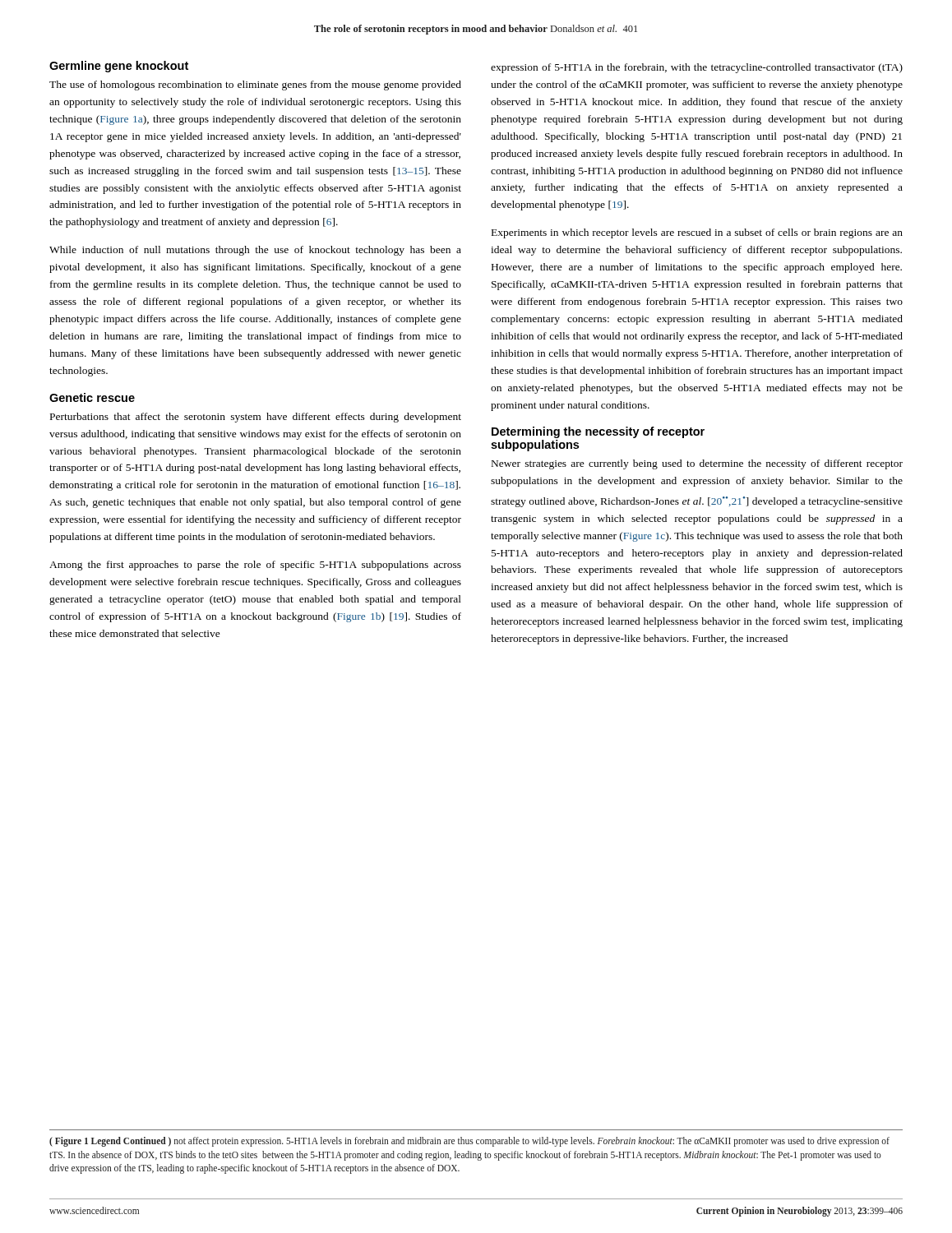Find the region starting "Germline gene knockout"
This screenshot has width=952, height=1233.
pyautogui.click(x=119, y=66)
